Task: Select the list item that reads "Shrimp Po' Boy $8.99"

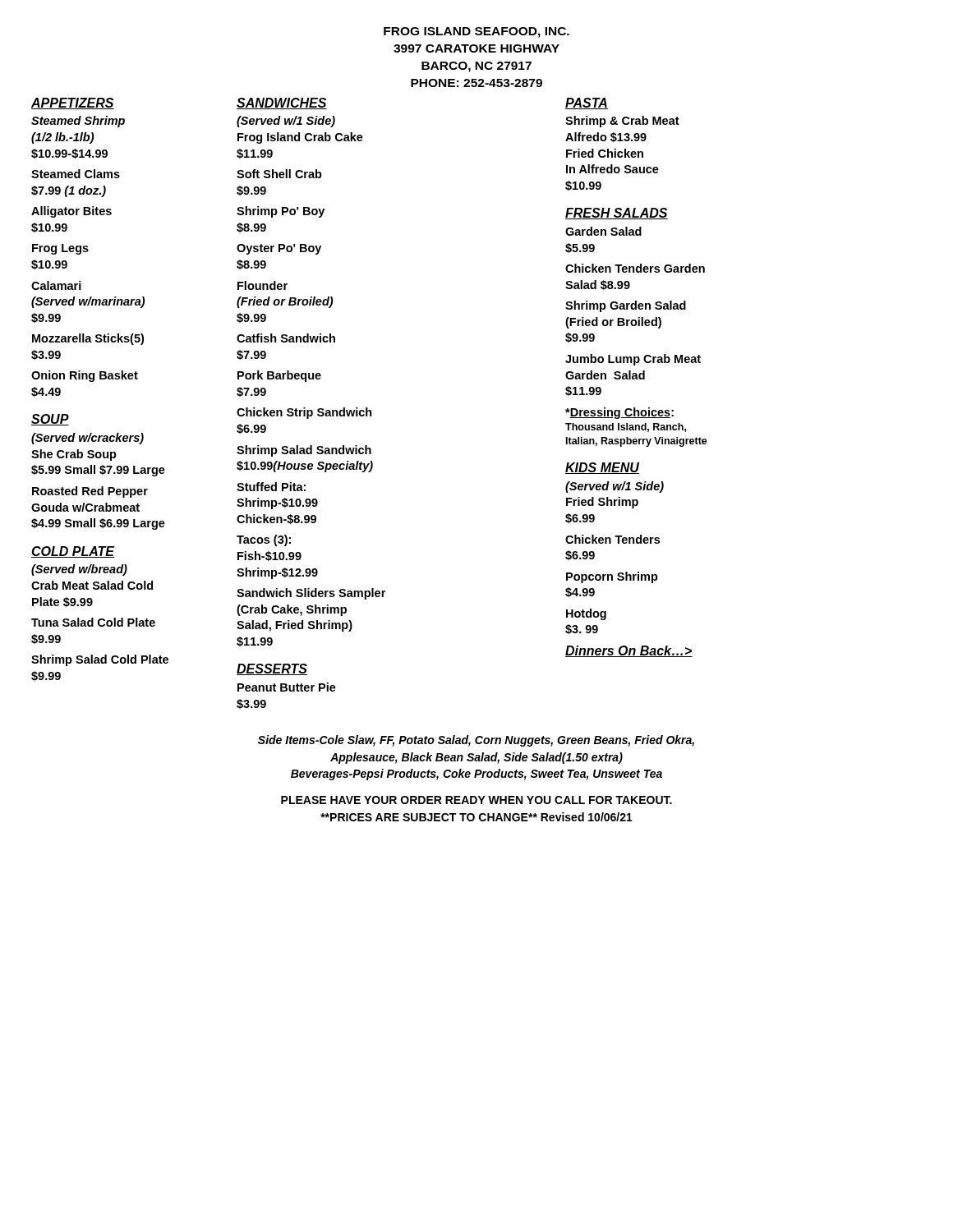Action: tap(281, 212)
